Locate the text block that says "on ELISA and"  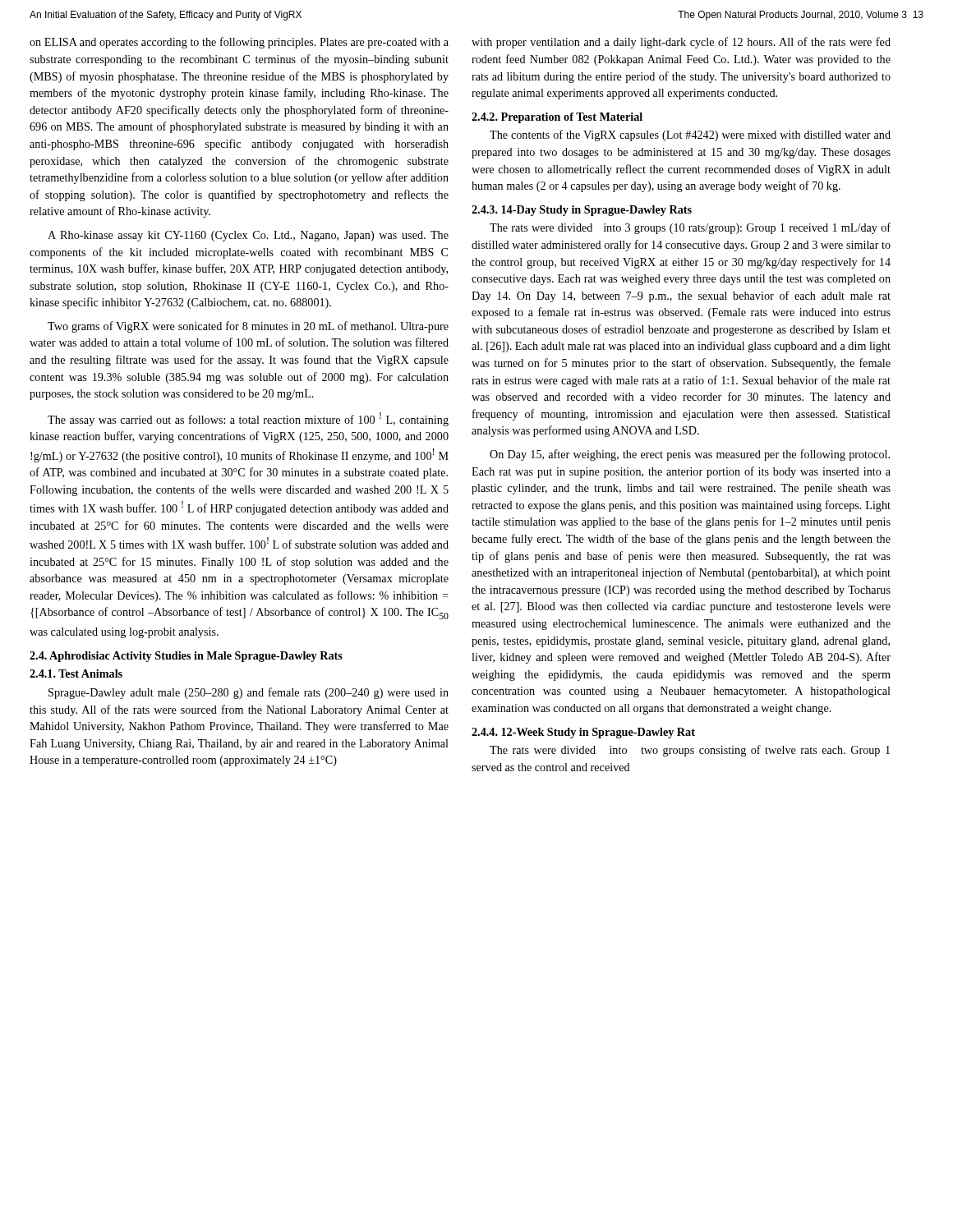[239, 127]
